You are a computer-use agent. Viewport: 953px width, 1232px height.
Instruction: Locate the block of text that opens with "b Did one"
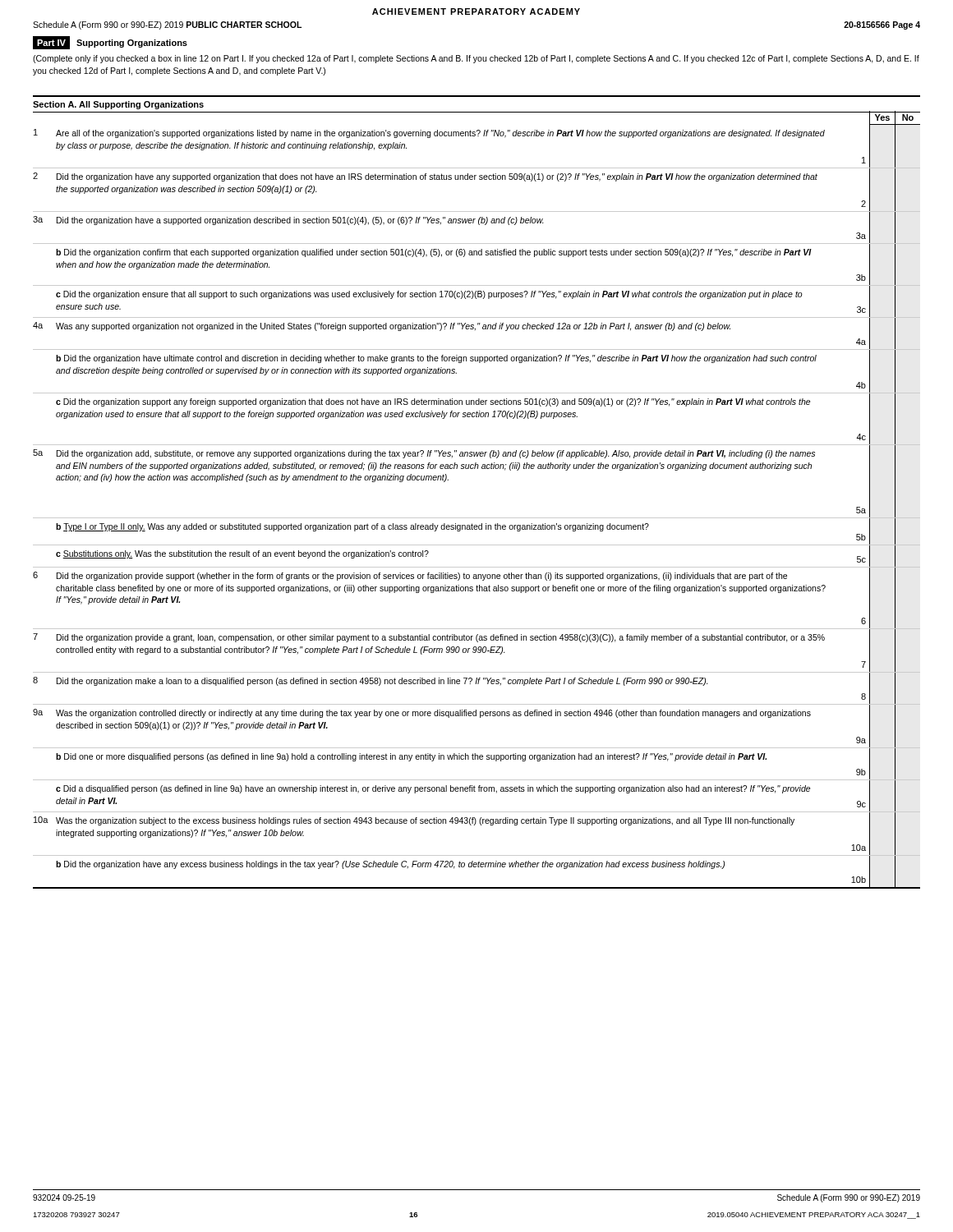476,764
